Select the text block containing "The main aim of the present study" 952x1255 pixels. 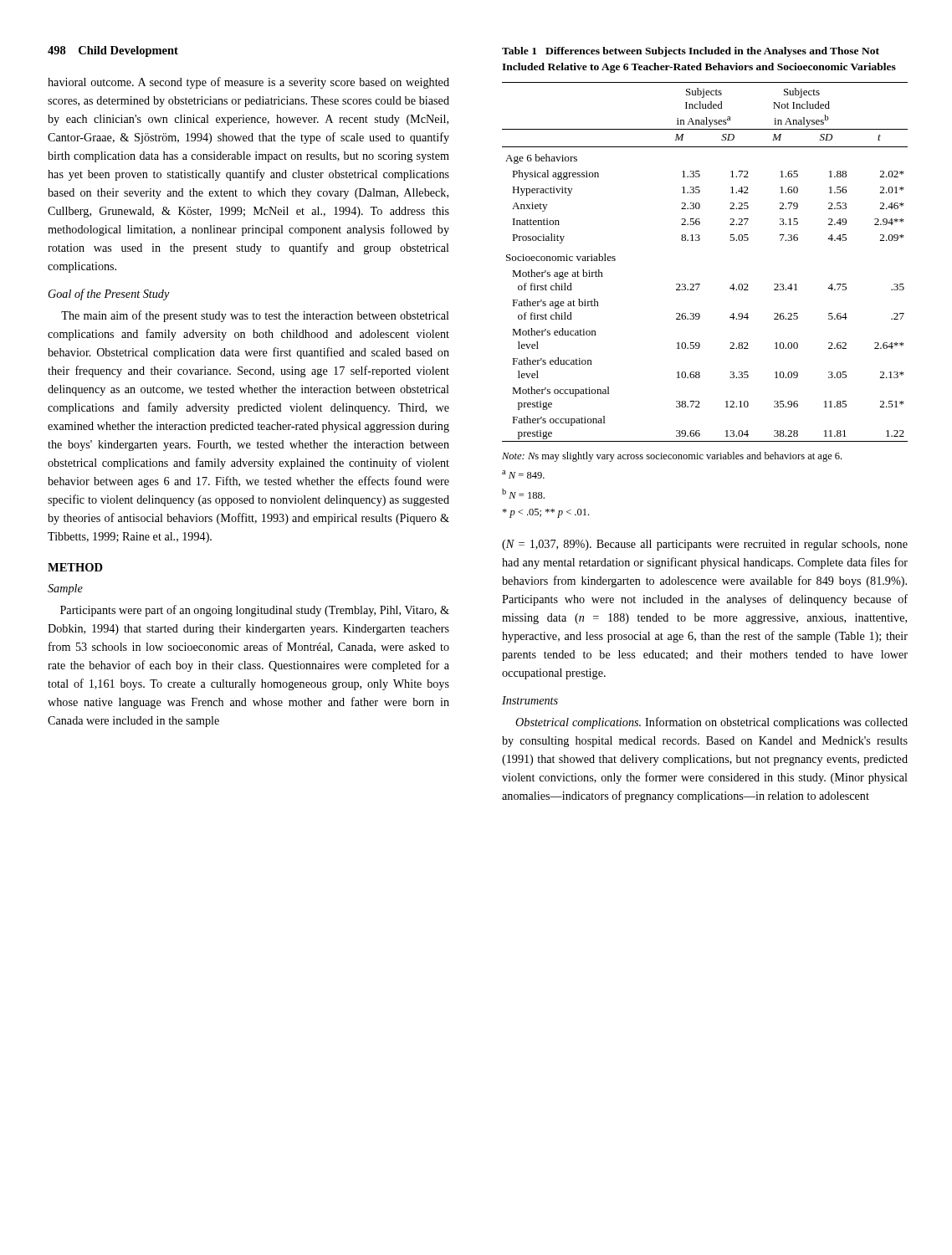click(x=248, y=426)
